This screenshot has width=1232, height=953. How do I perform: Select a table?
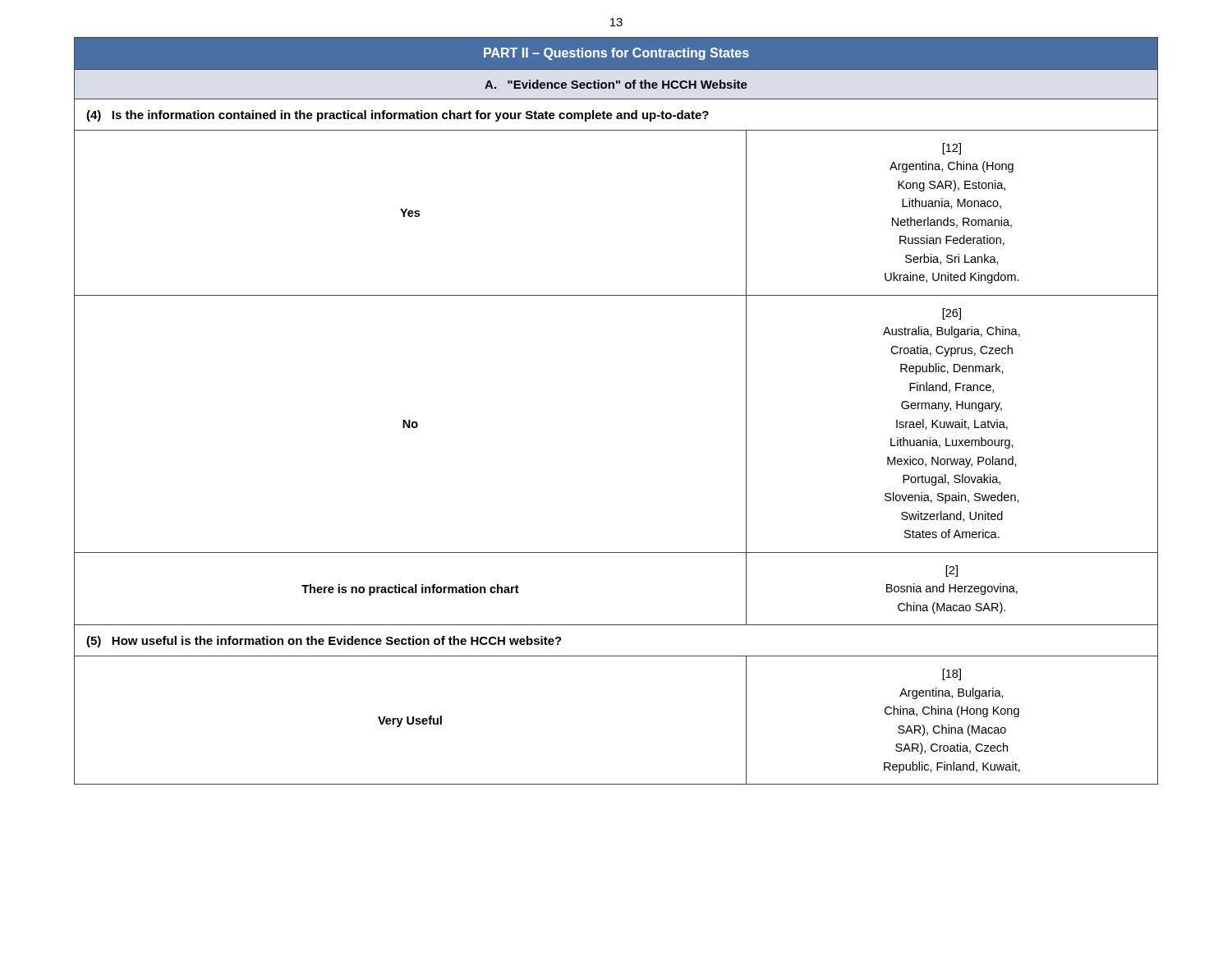tap(616, 411)
